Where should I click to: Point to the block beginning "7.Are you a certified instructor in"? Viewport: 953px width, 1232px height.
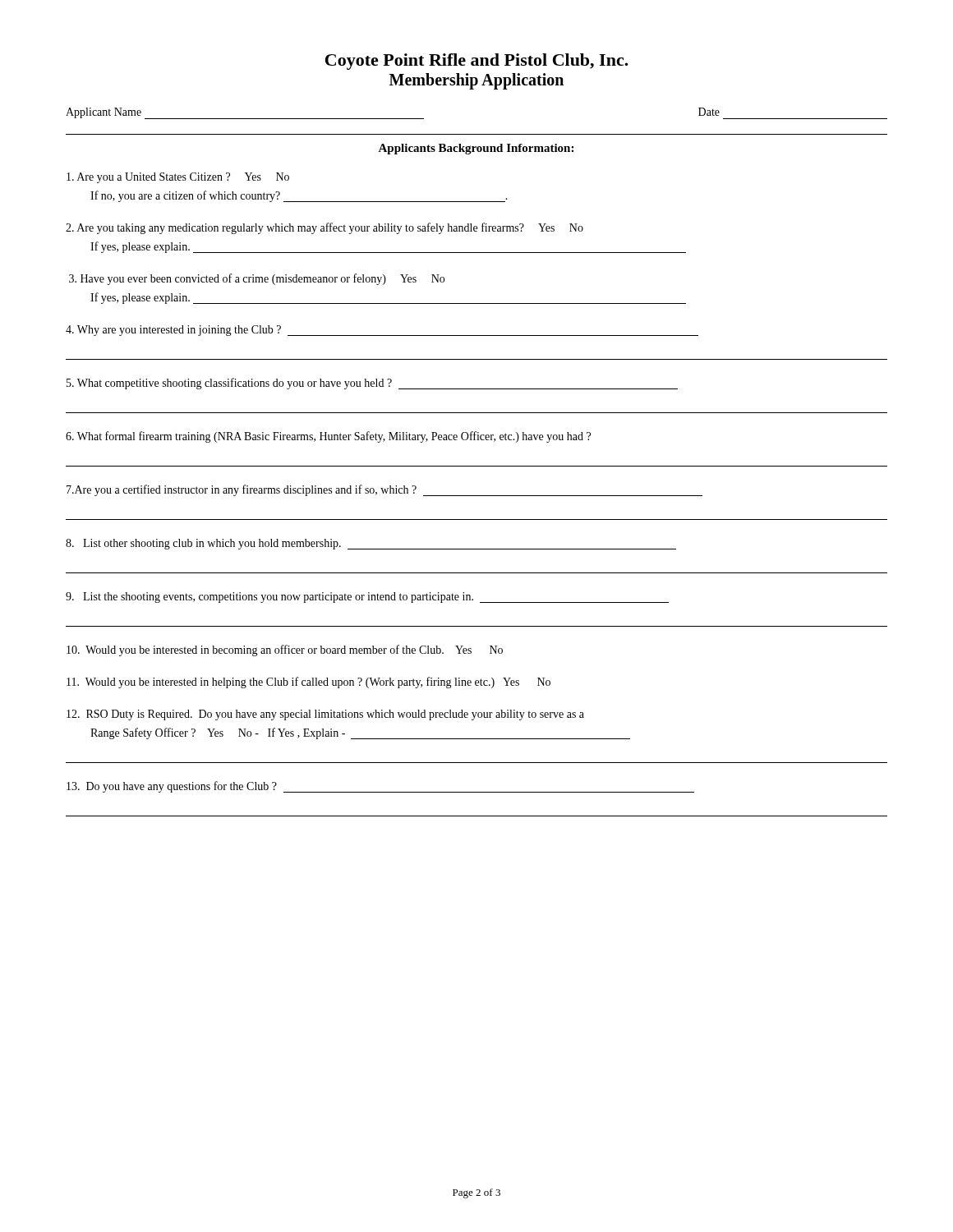tap(476, 501)
